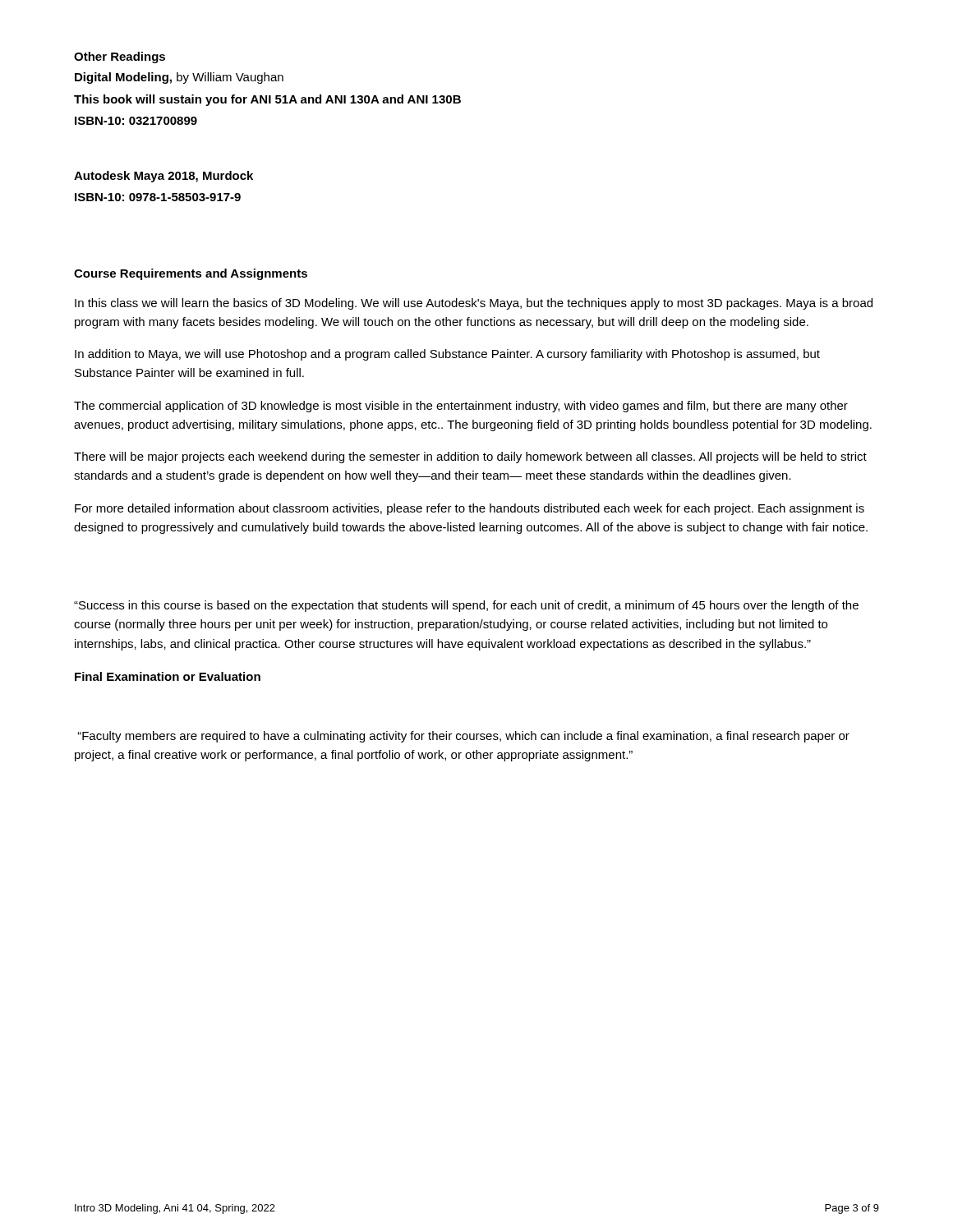Viewport: 953px width, 1232px height.
Task: Find the text block containing "In addition to Maya,"
Action: (x=447, y=363)
